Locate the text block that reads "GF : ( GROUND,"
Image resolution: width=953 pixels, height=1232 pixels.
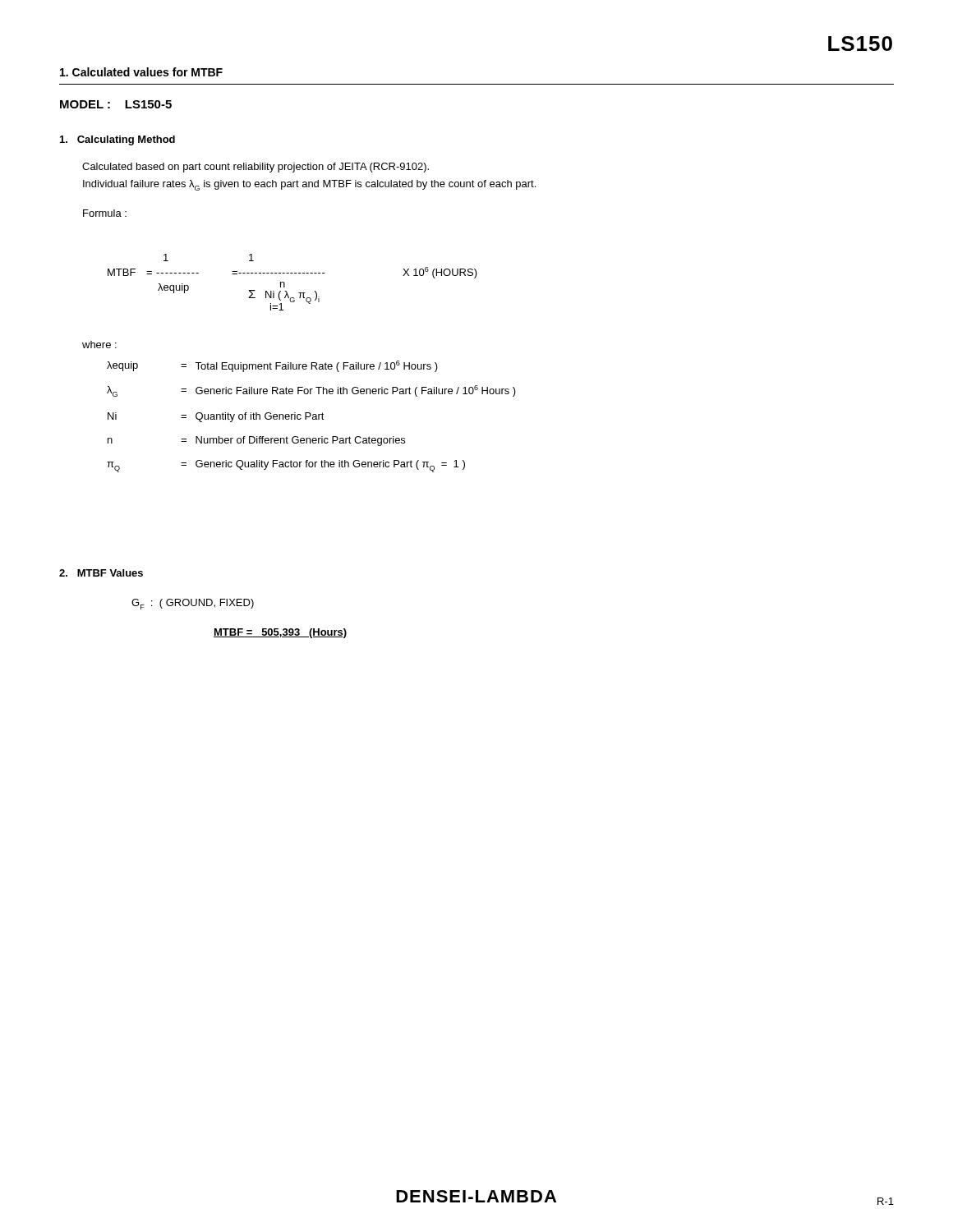point(193,603)
